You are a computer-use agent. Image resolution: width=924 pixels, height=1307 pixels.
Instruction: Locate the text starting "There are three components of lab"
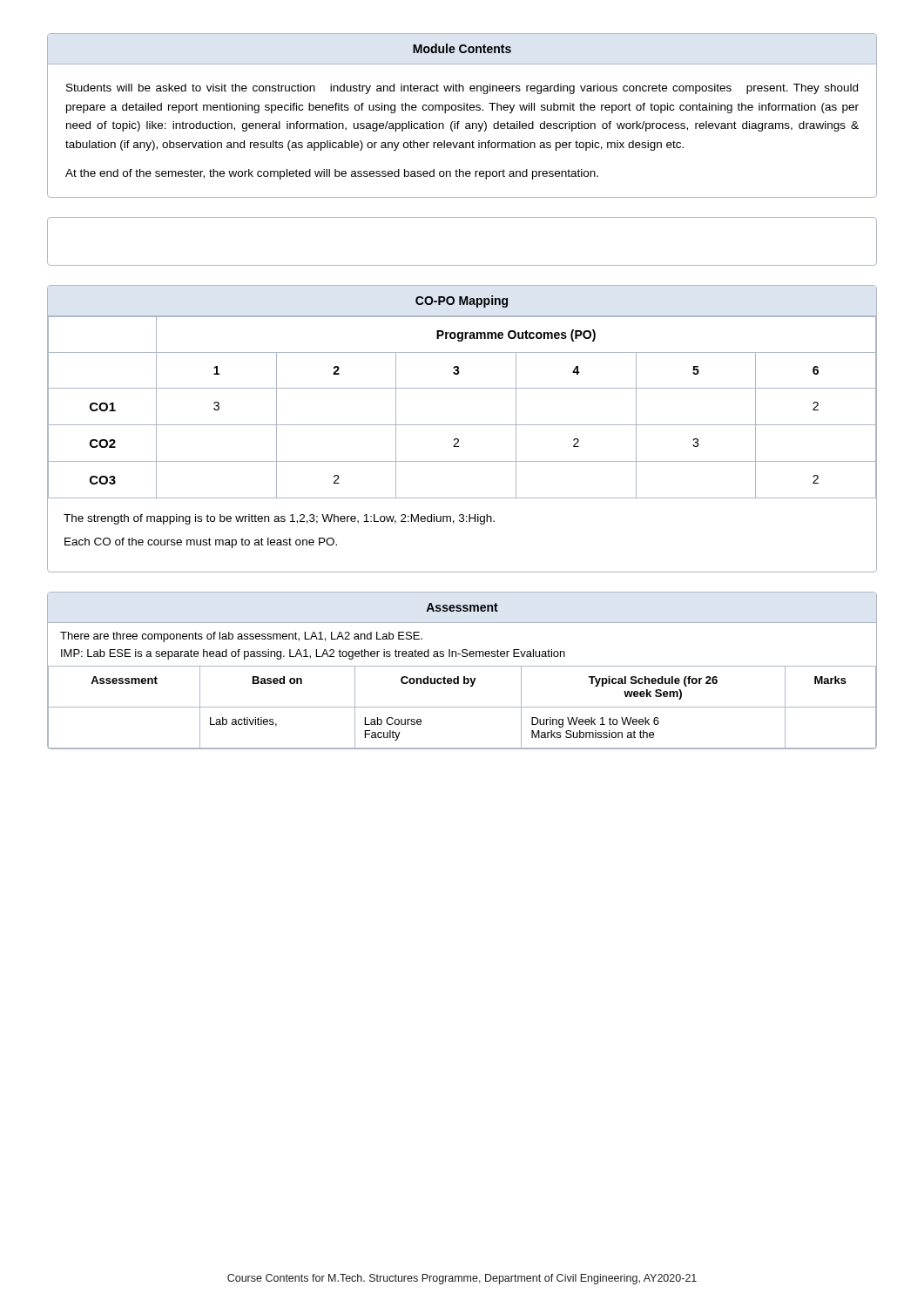point(242,635)
